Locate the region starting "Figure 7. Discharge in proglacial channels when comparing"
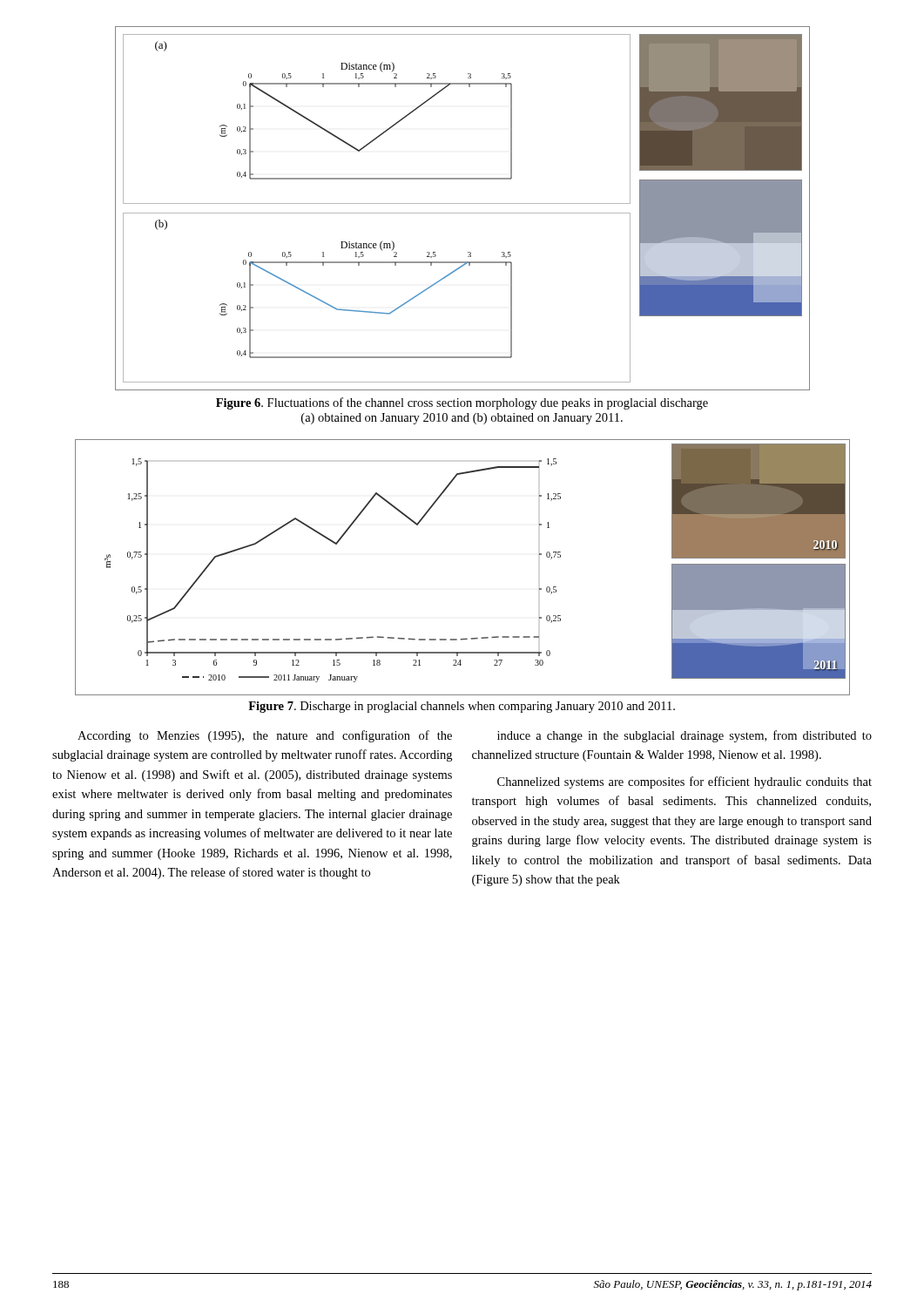This screenshot has width=924, height=1307. [x=462, y=706]
